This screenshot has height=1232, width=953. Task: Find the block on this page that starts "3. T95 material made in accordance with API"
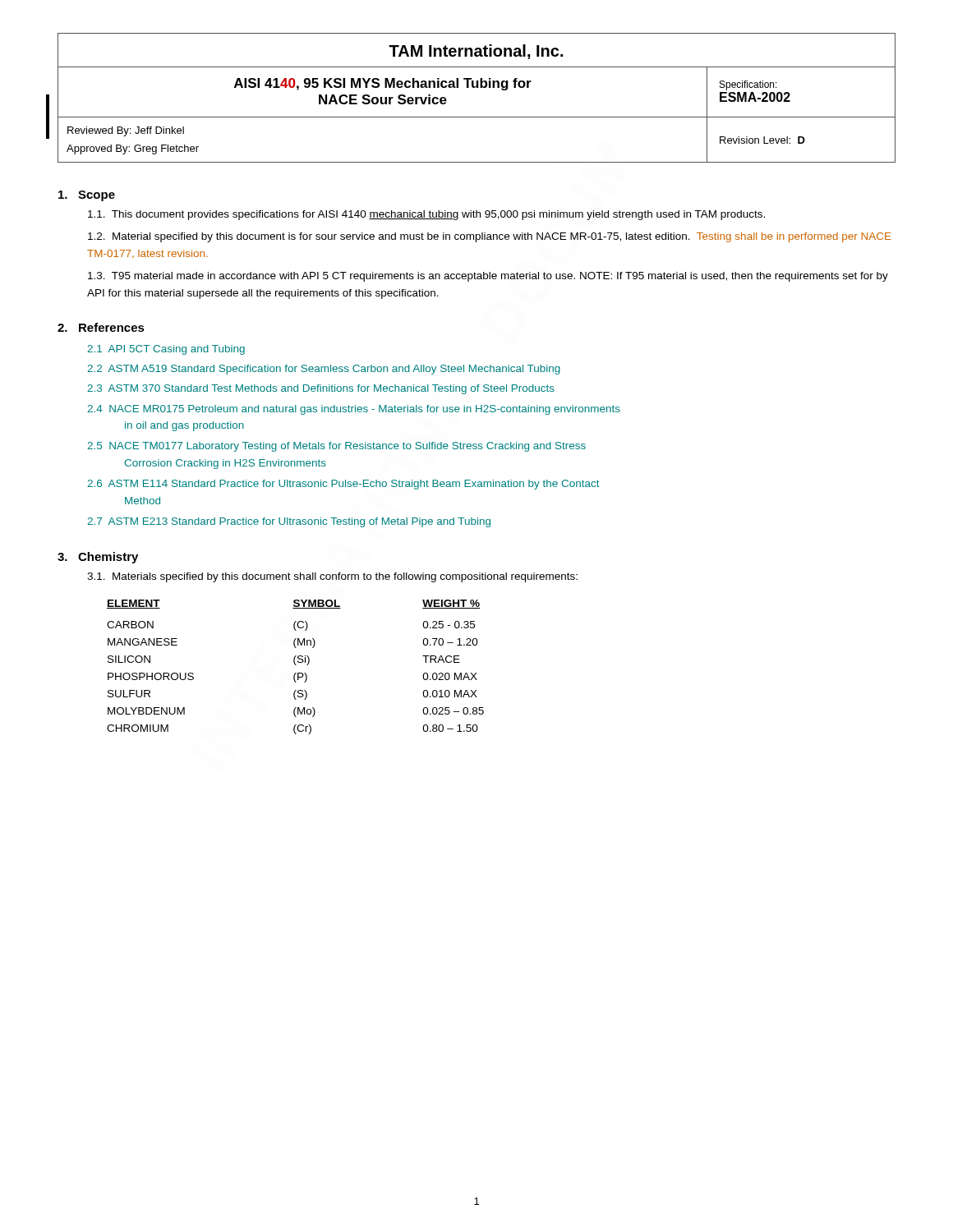pos(488,284)
